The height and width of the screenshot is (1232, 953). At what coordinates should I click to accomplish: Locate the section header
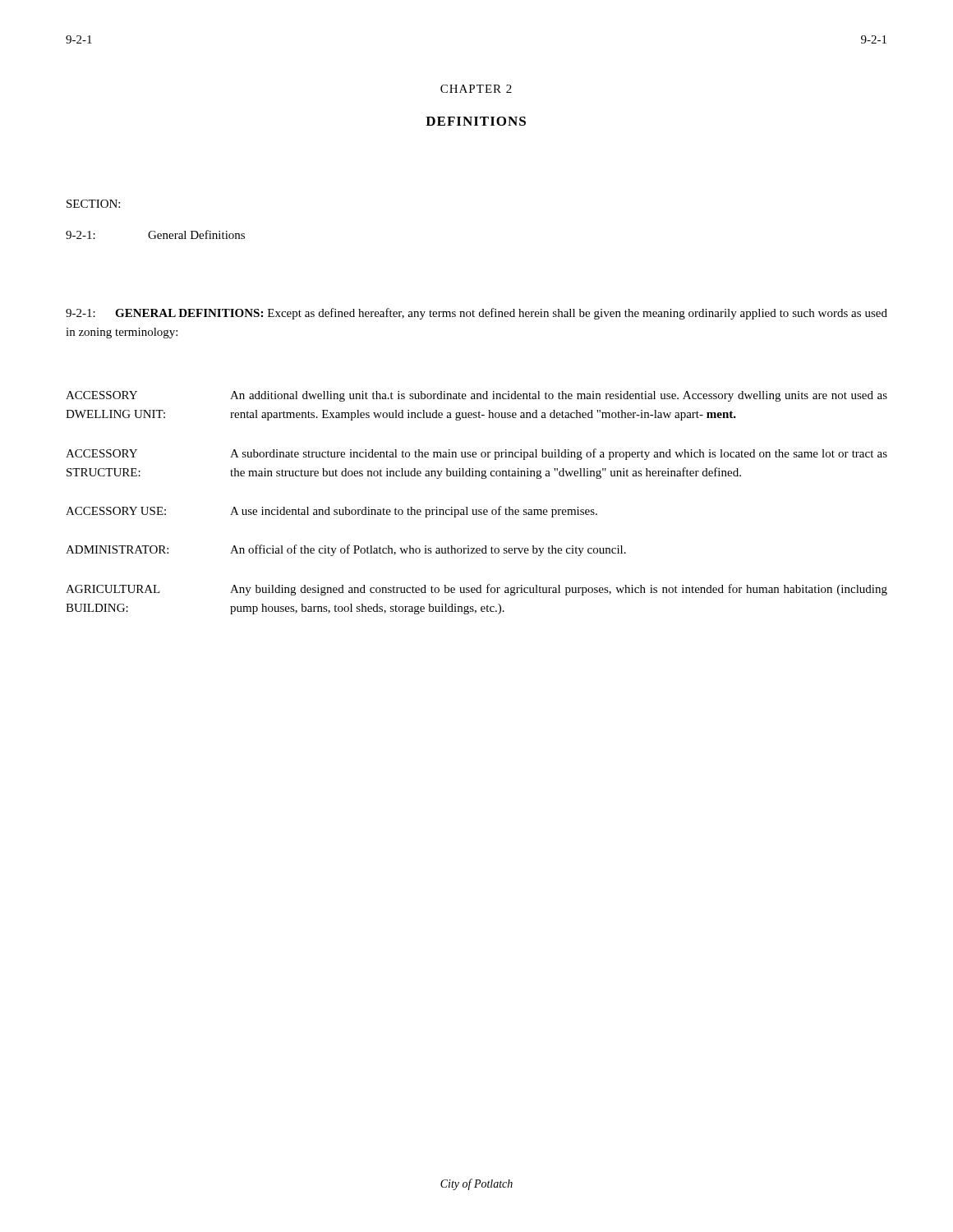pyautogui.click(x=476, y=89)
